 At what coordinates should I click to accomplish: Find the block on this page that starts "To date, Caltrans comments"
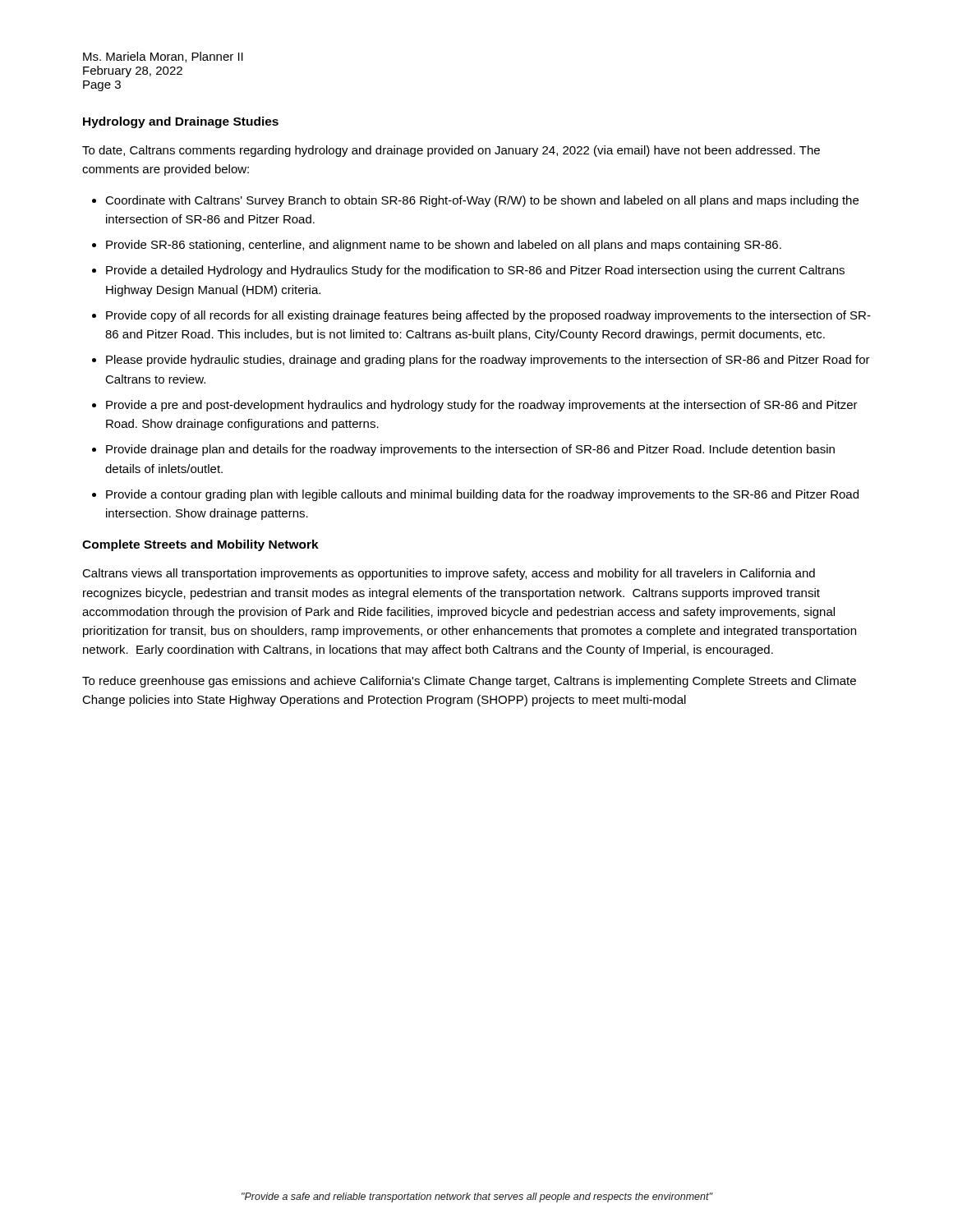(x=451, y=159)
